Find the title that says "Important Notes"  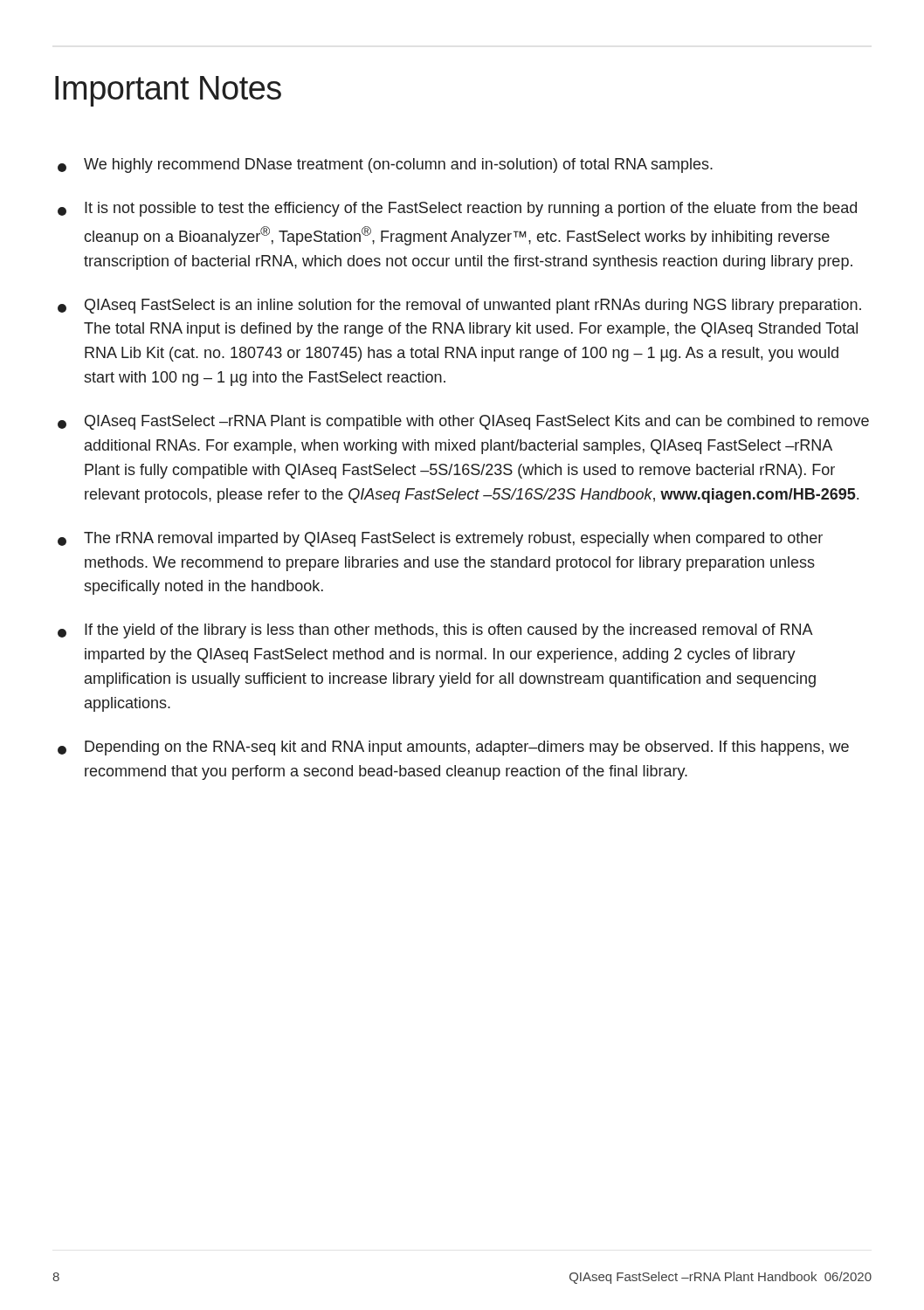pos(167,88)
